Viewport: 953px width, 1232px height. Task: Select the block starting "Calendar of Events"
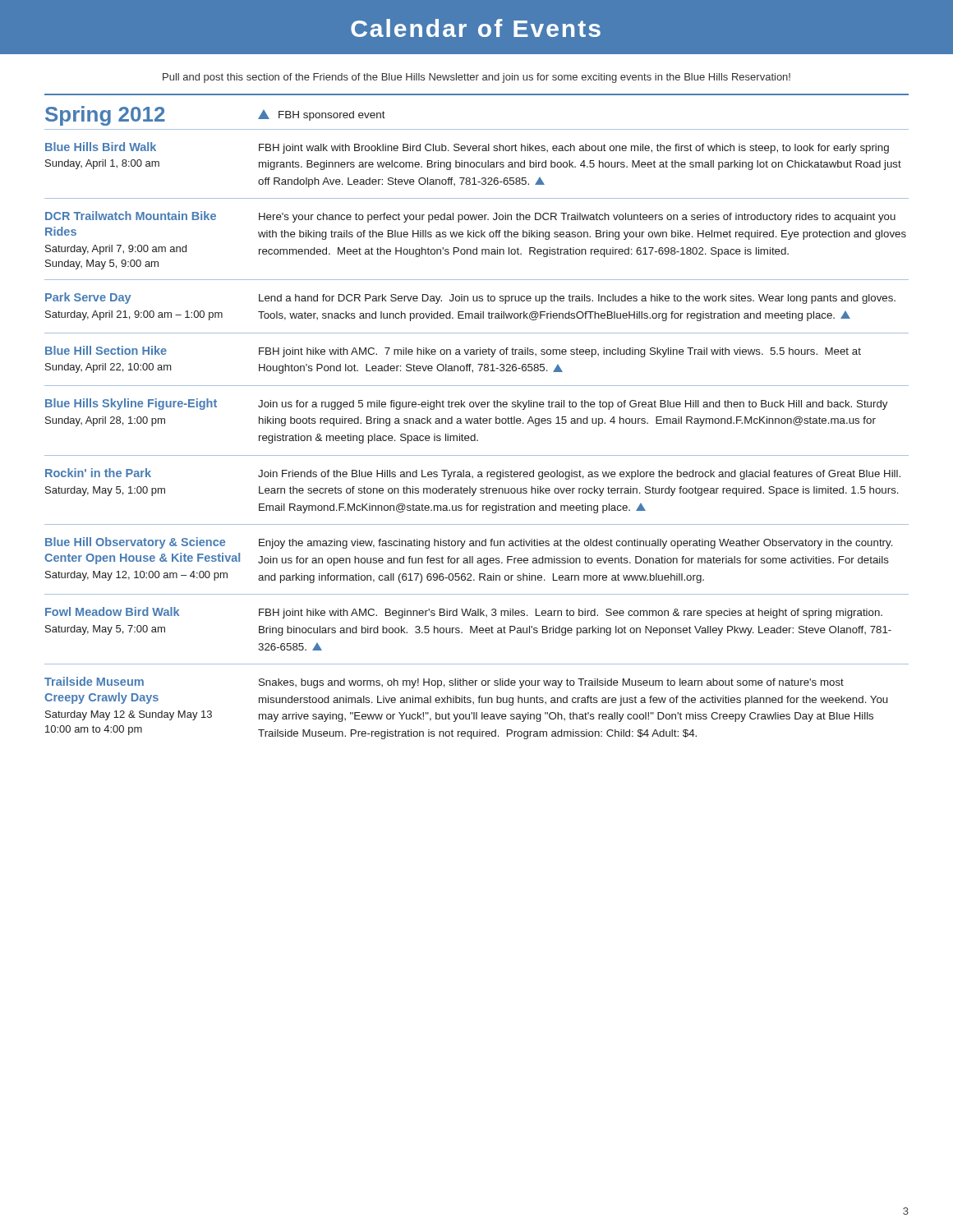pyautogui.click(x=476, y=29)
